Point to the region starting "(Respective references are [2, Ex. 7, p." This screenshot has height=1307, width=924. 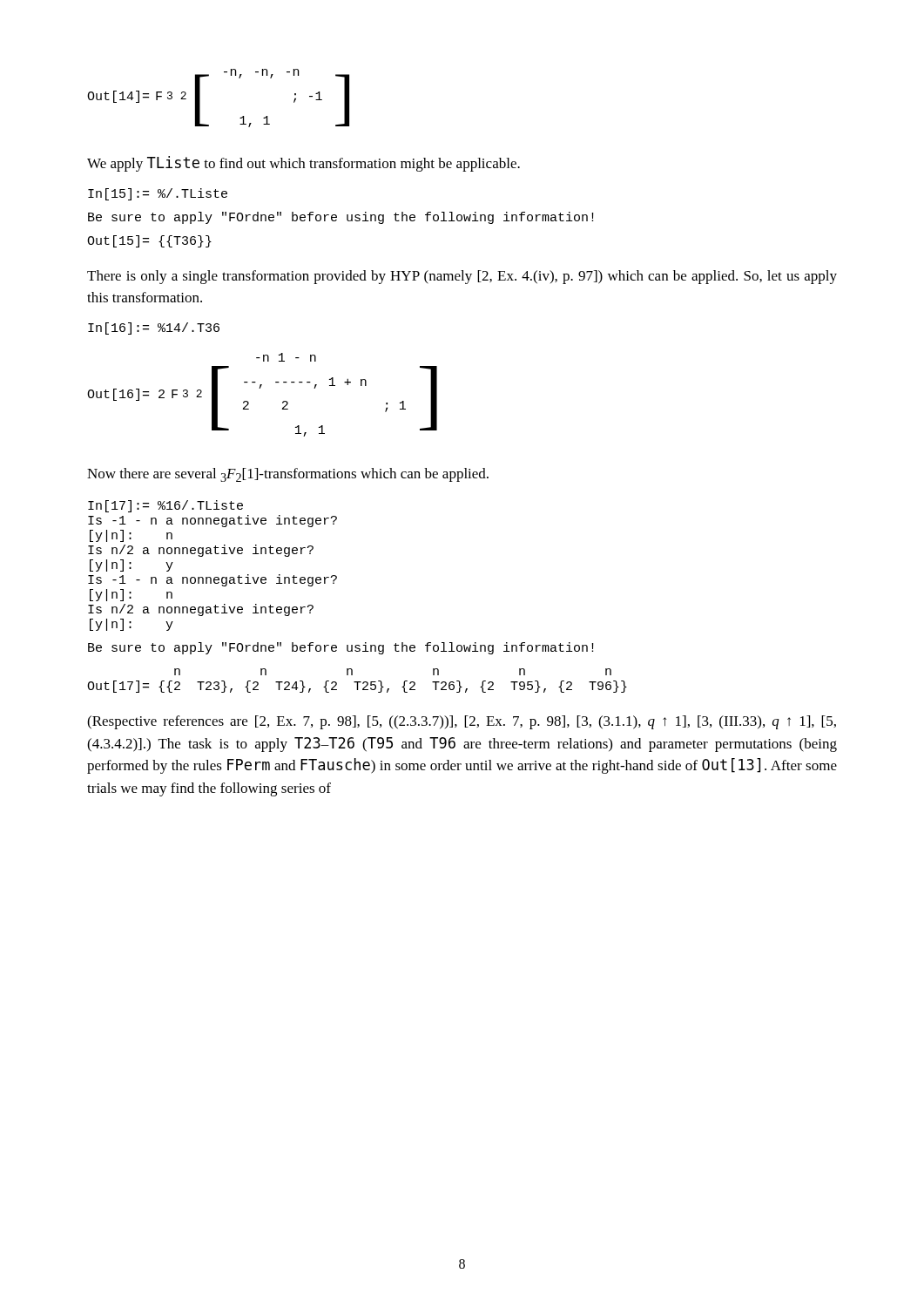point(462,755)
